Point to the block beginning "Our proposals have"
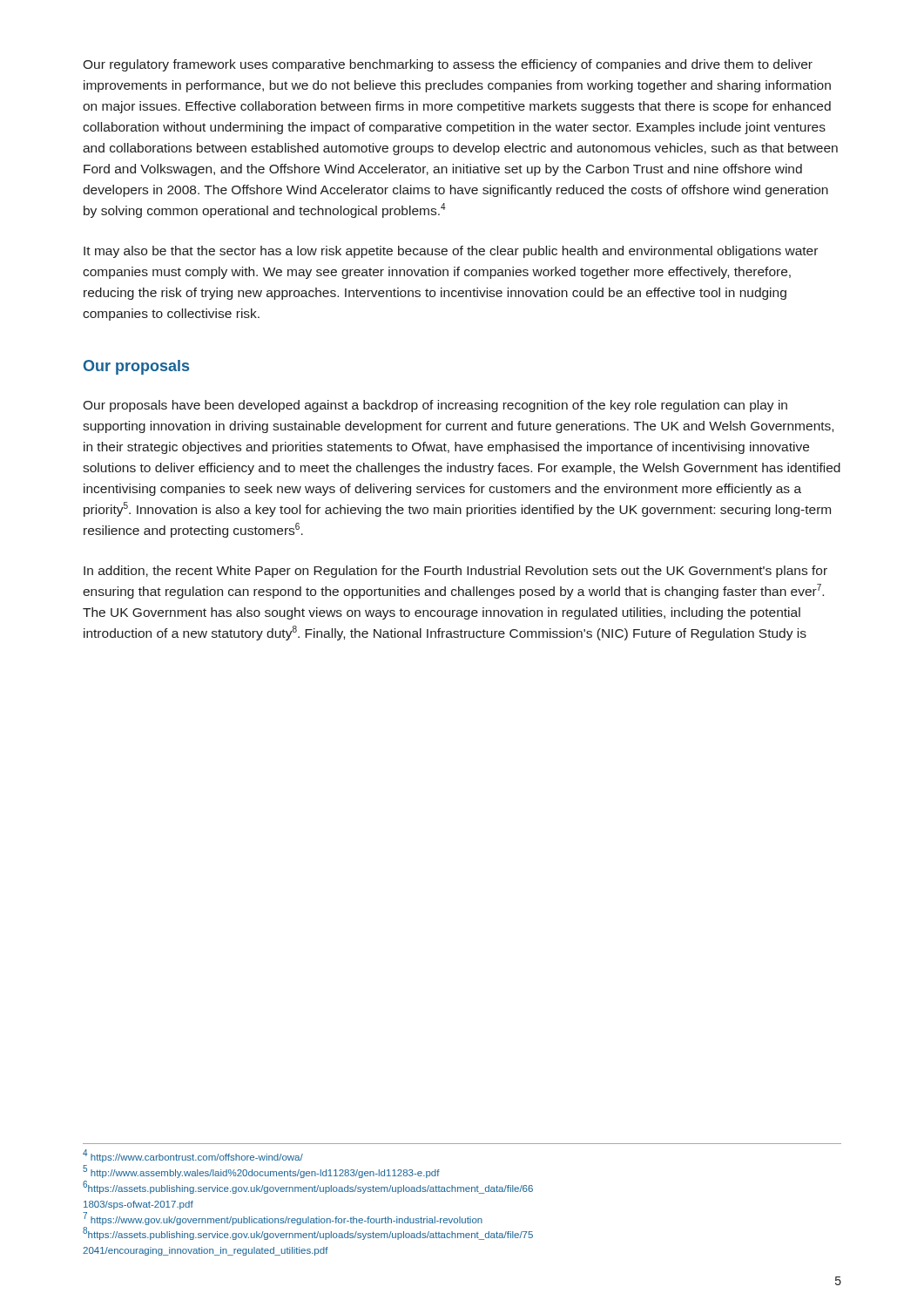The image size is (924, 1307). pos(462,468)
